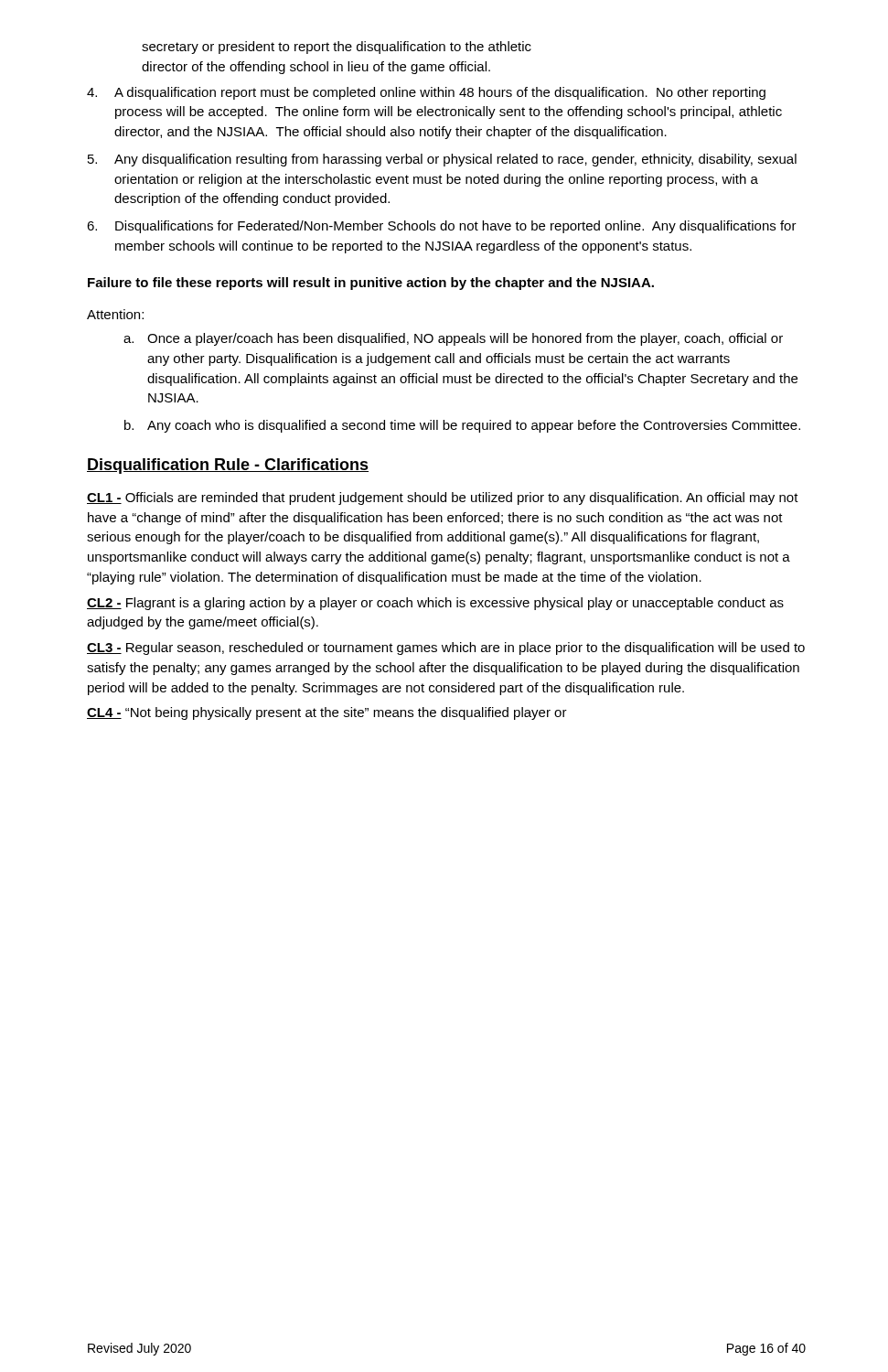Viewport: 888px width, 1372px height.
Task: Select the list item containing "6. Disqualifications for Federated/Non-Member Schools"
Action: pos(446,236)
